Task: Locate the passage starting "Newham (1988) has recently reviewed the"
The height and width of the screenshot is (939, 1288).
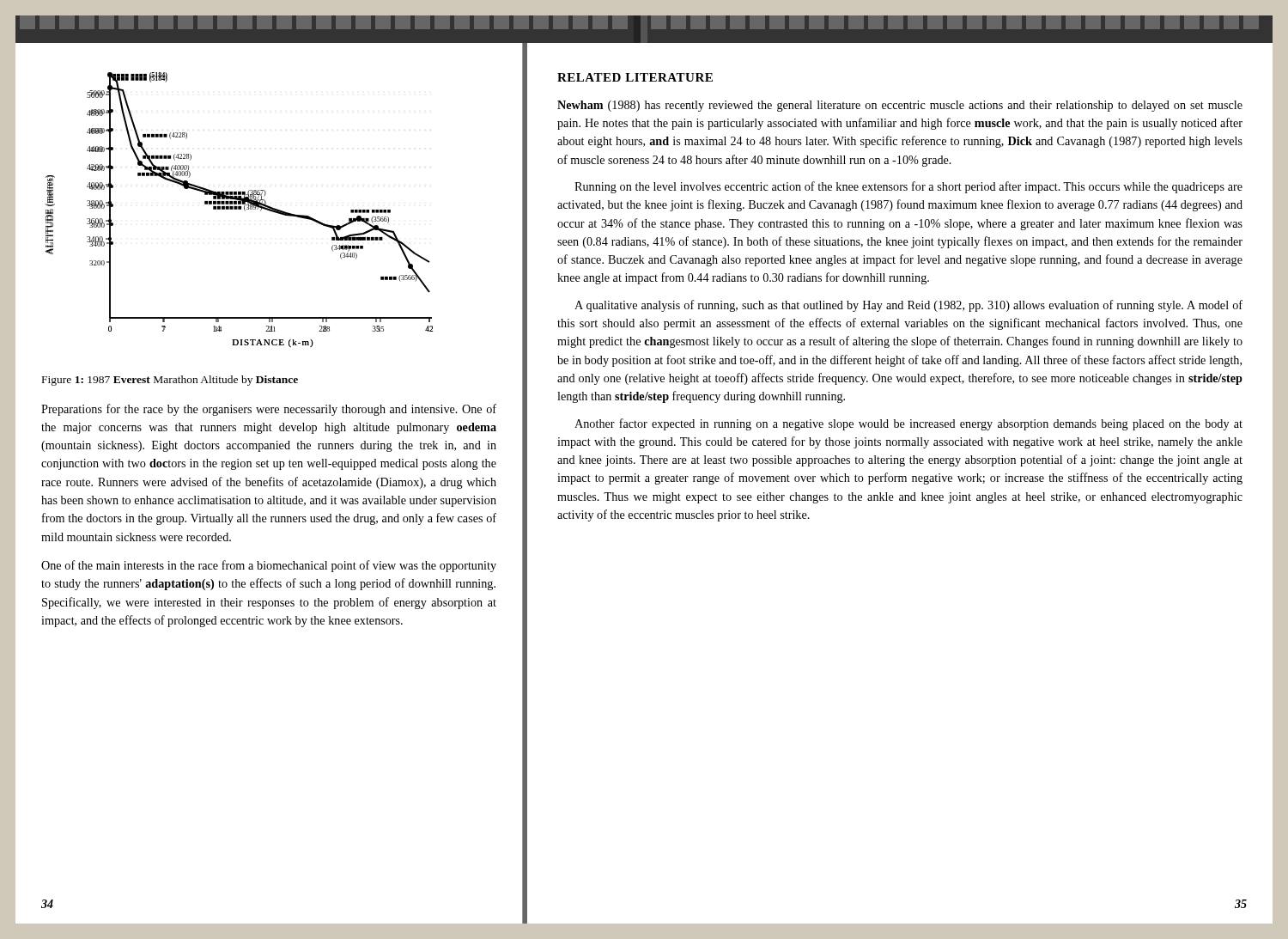Action: pyautogui.click(x=900, y=310)
